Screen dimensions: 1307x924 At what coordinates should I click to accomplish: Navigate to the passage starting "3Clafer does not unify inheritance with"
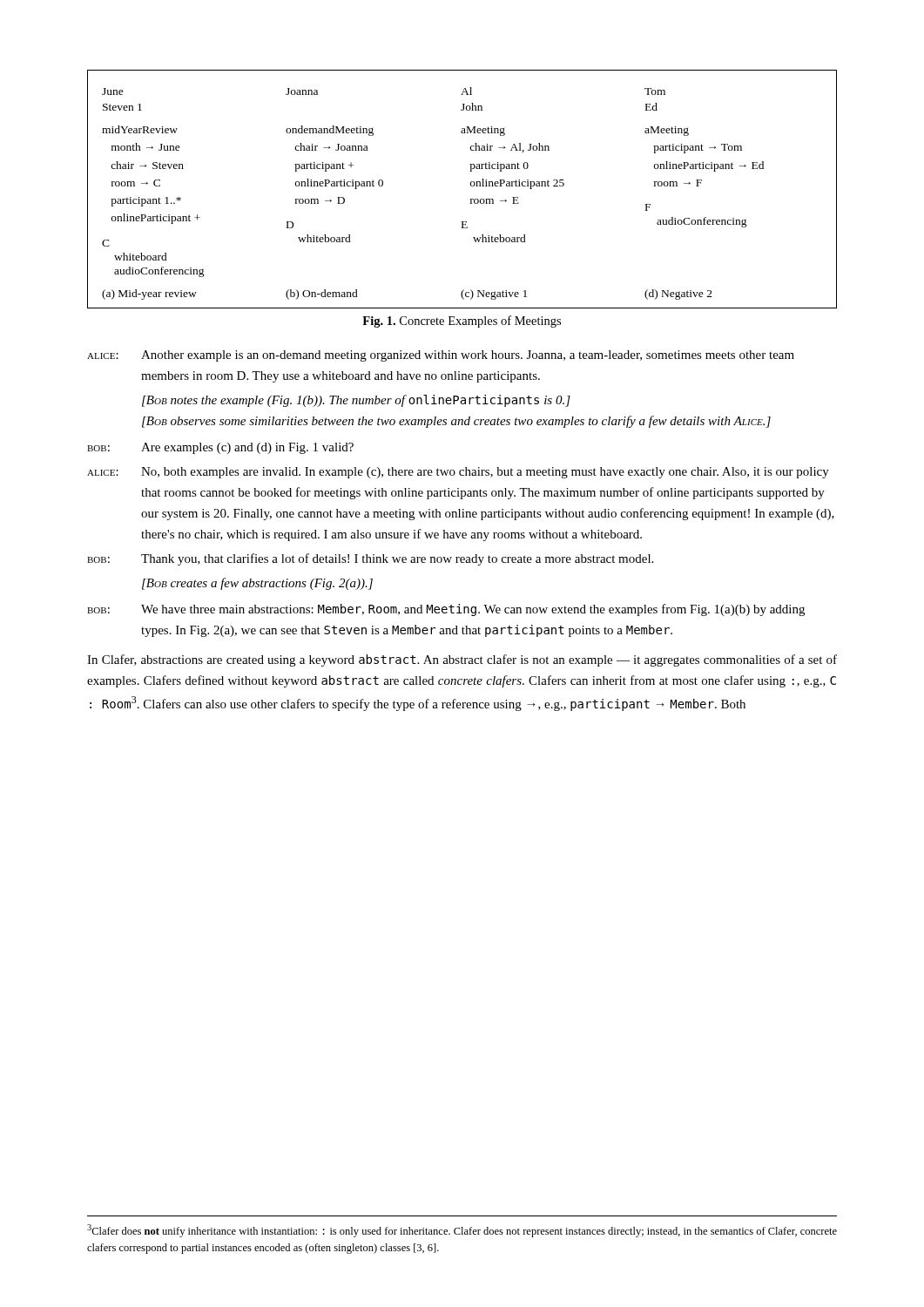pyautogui.click(x=462, y=1238)
